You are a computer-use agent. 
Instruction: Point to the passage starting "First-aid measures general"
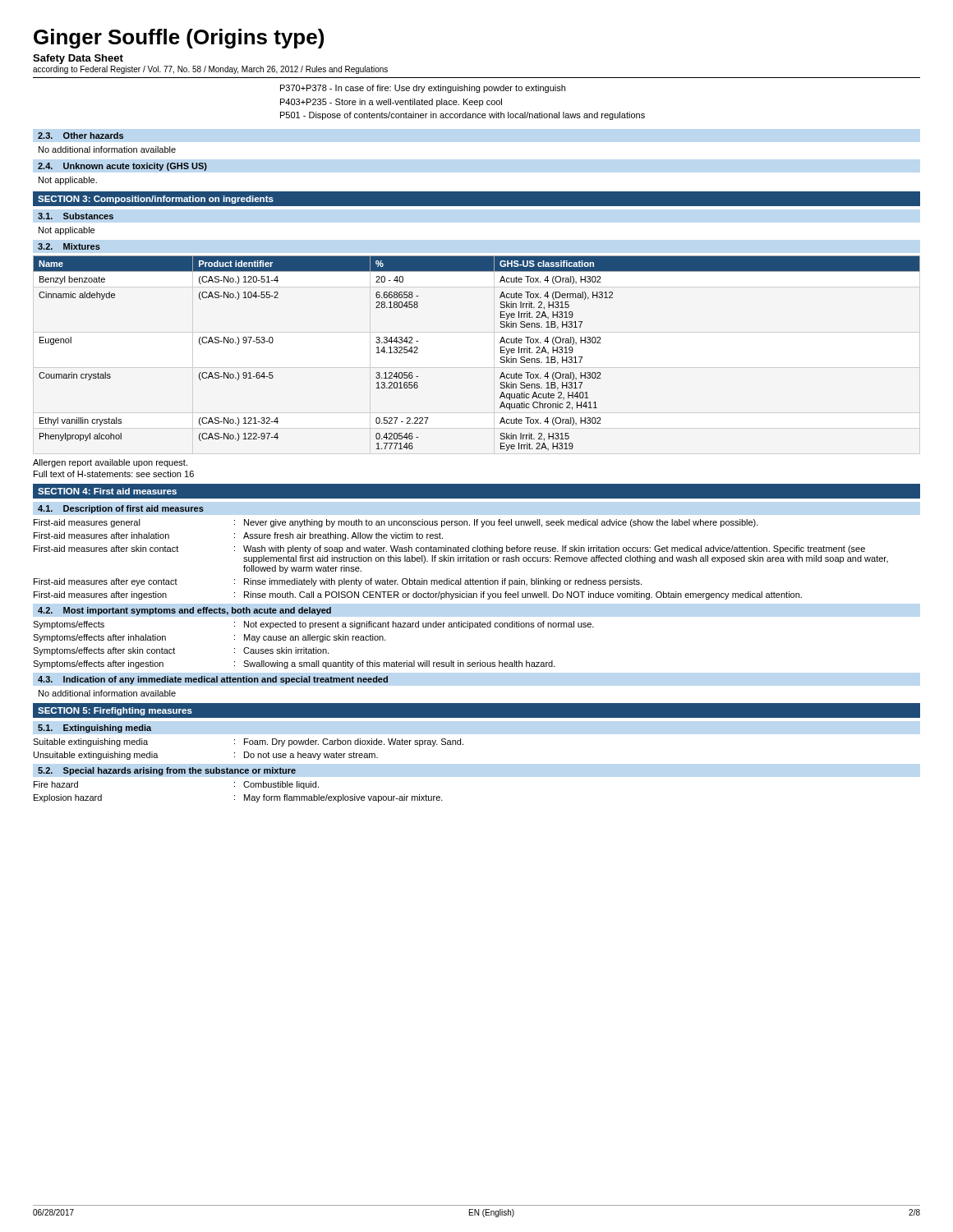pos(476,522)
